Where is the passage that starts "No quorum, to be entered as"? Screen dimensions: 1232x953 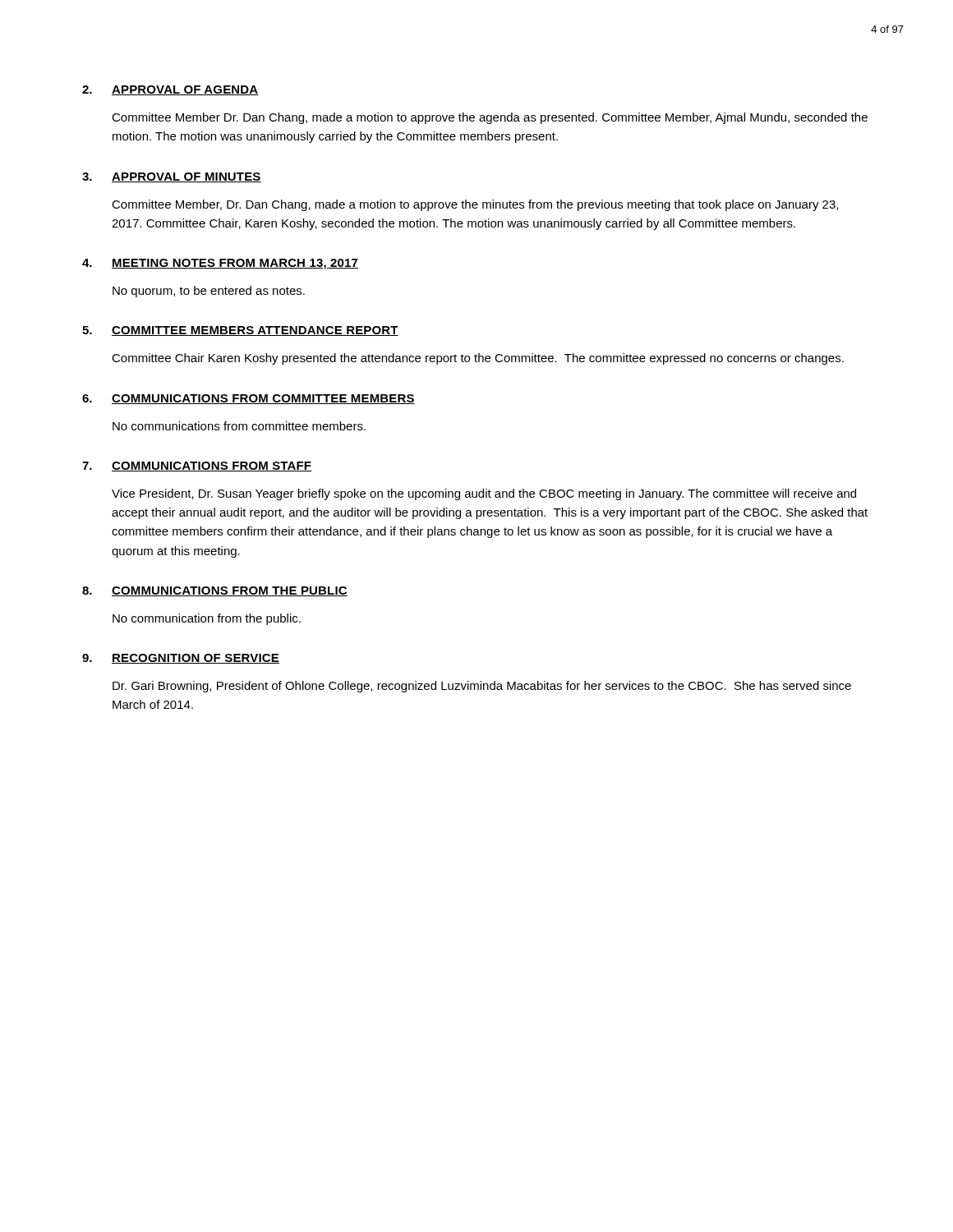pyautogui.click(x=209, y=290)
